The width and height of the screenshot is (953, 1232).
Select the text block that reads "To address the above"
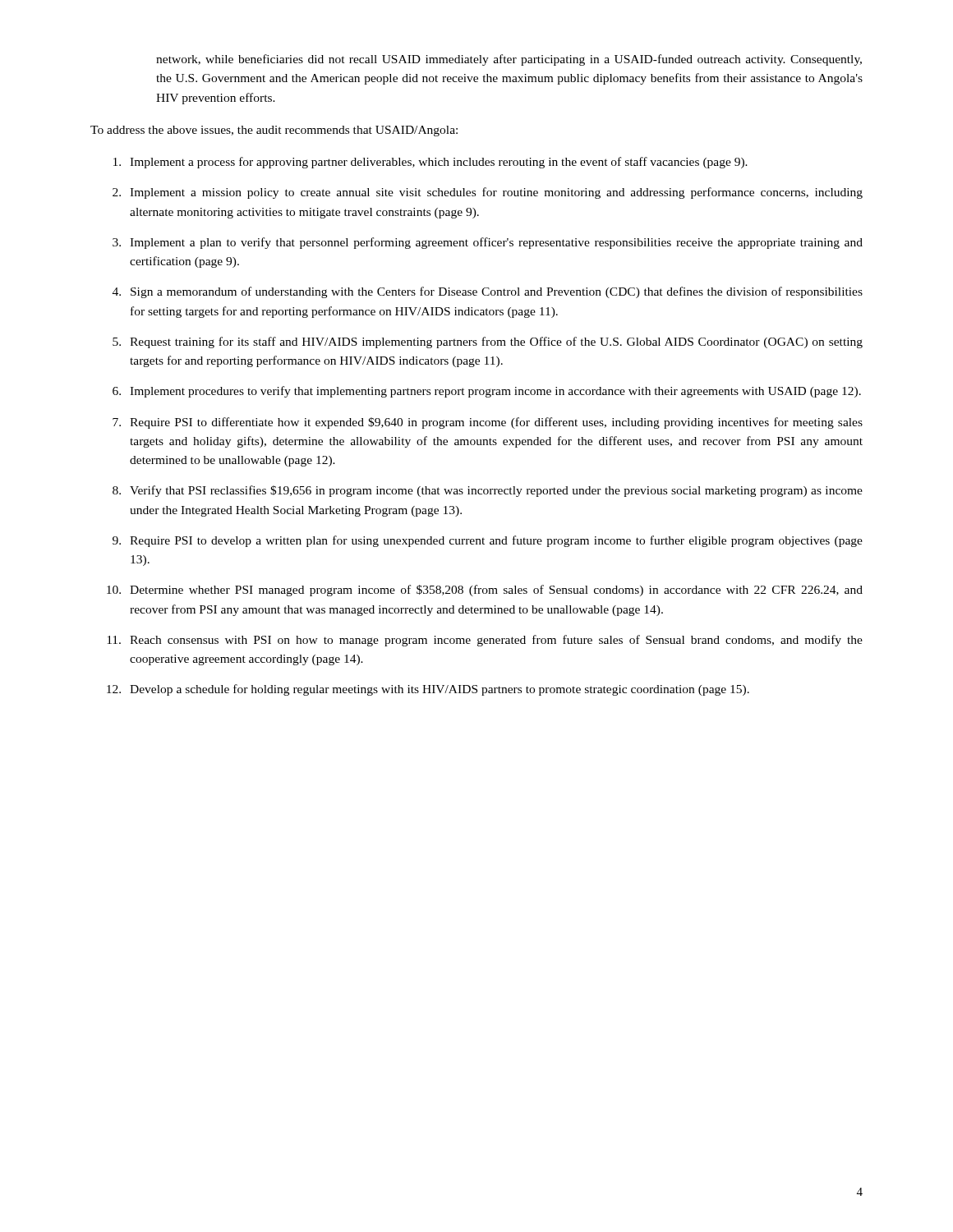[275, 129]
